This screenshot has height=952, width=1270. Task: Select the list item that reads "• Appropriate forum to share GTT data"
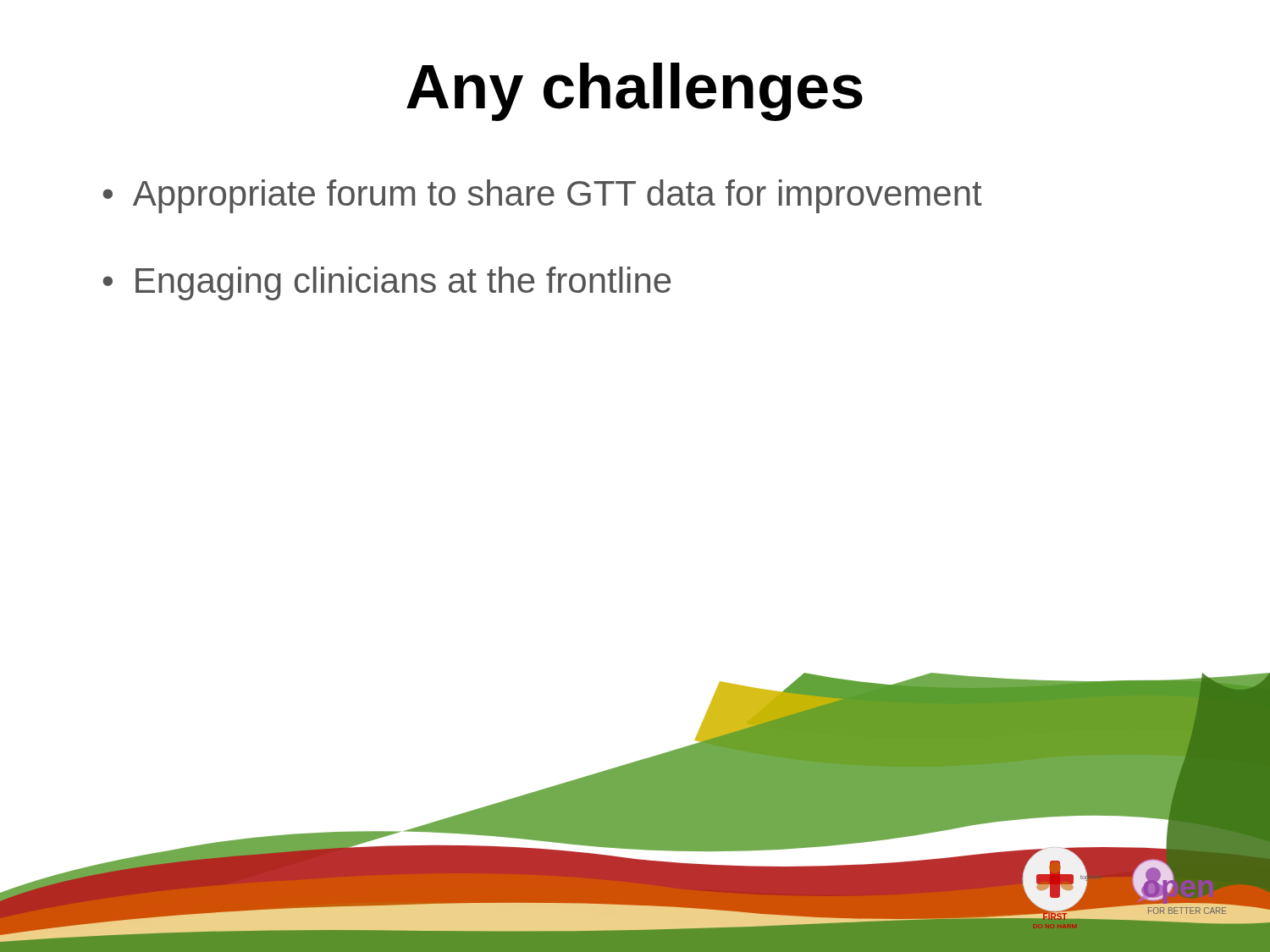542,194
